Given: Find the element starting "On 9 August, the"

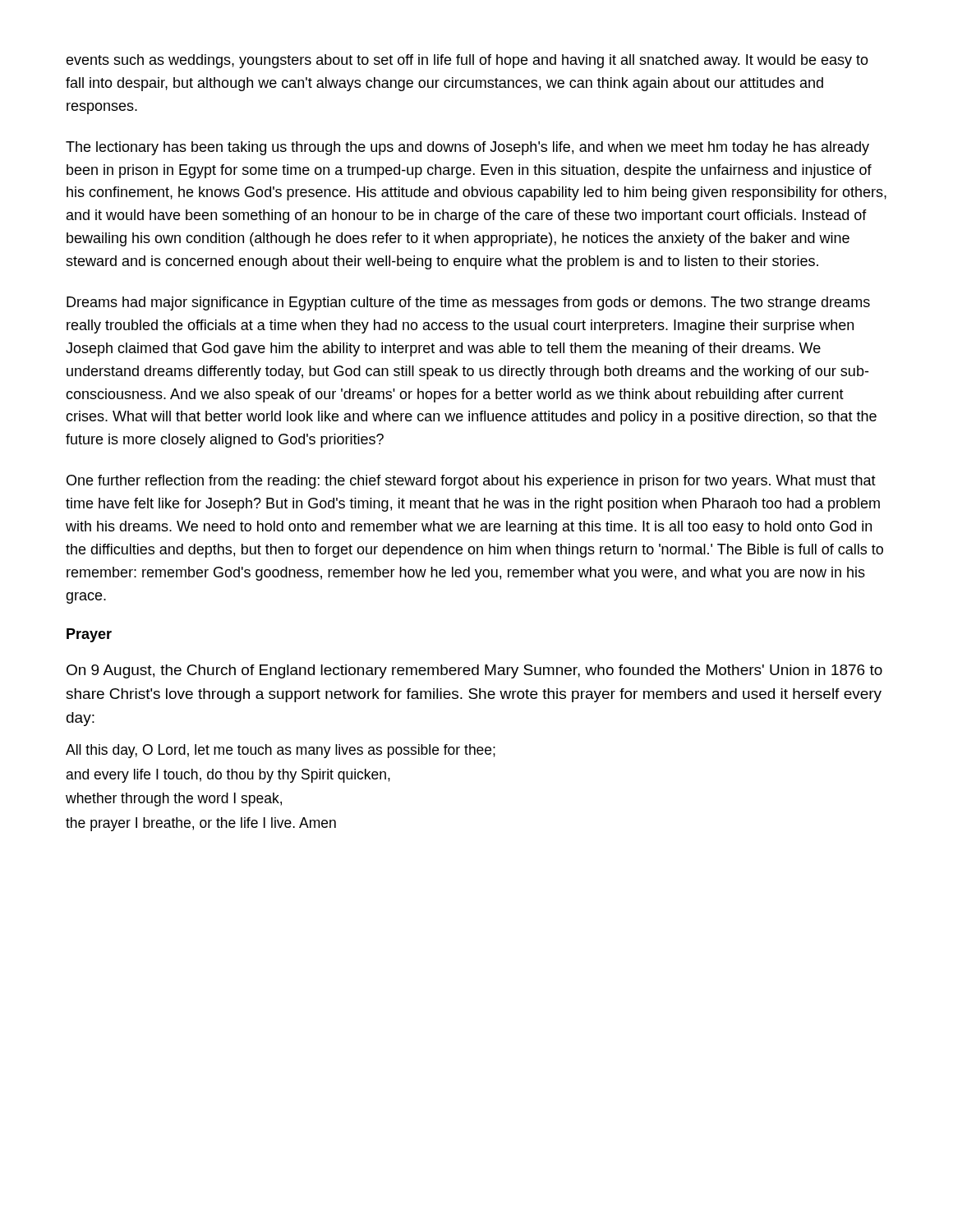Looking at the screenshot, I should click(474, 694).
